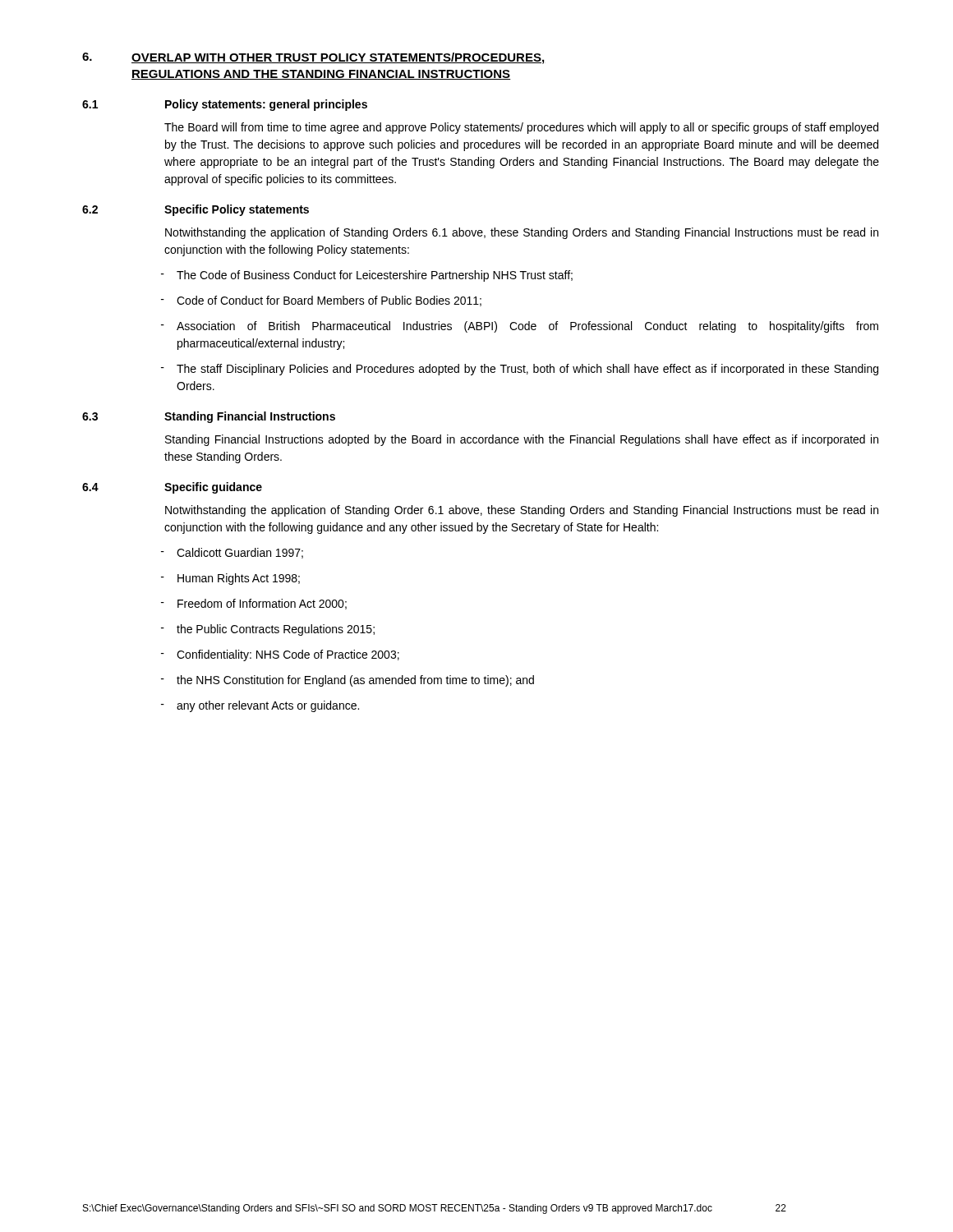Click on the region starting "6.1 Policy statements: general principles"
The width and height of the screenshot is (953, 1232).
click(225, 104)
